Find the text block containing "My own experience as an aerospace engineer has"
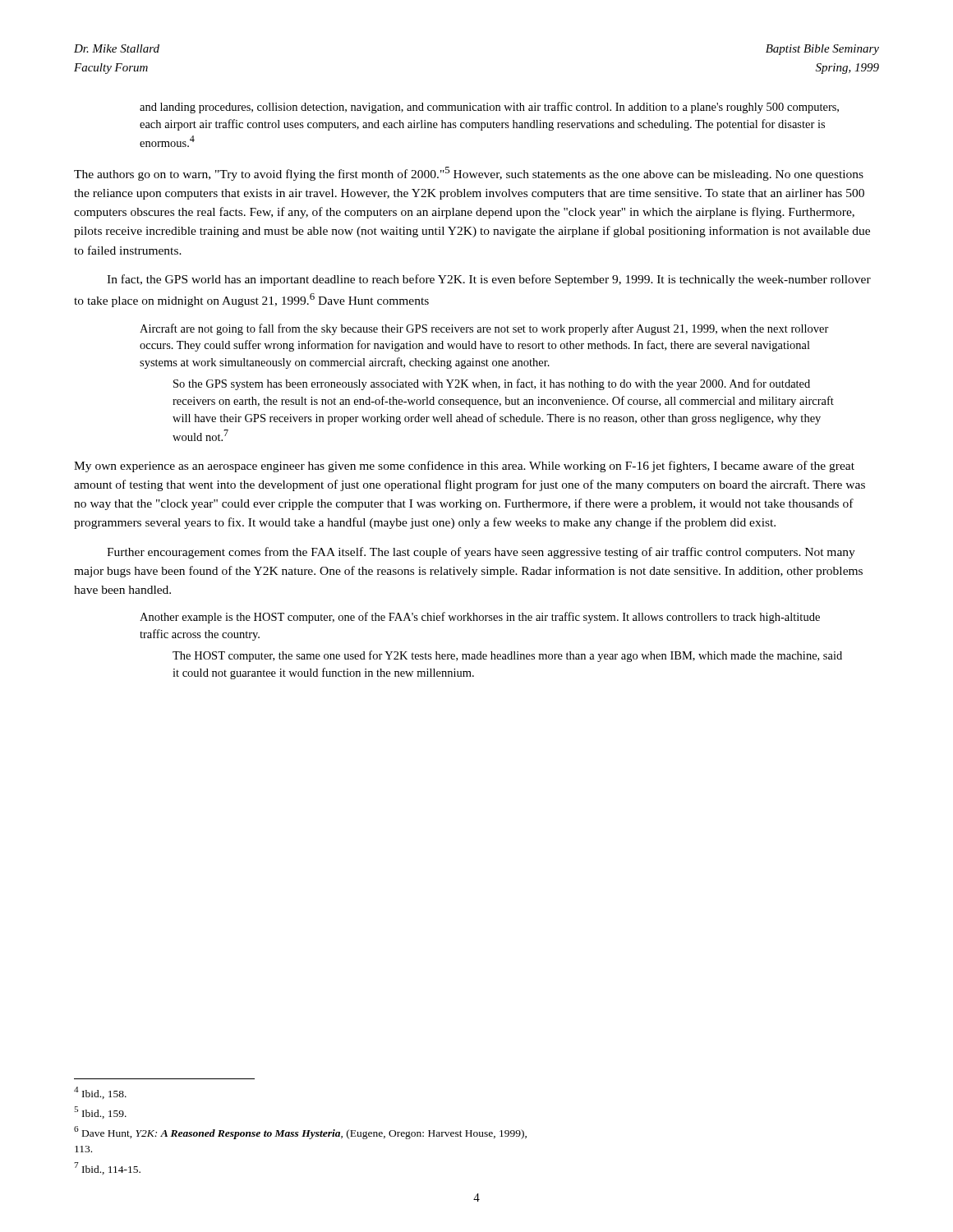953x1232 pixels. tap(476, 494)
